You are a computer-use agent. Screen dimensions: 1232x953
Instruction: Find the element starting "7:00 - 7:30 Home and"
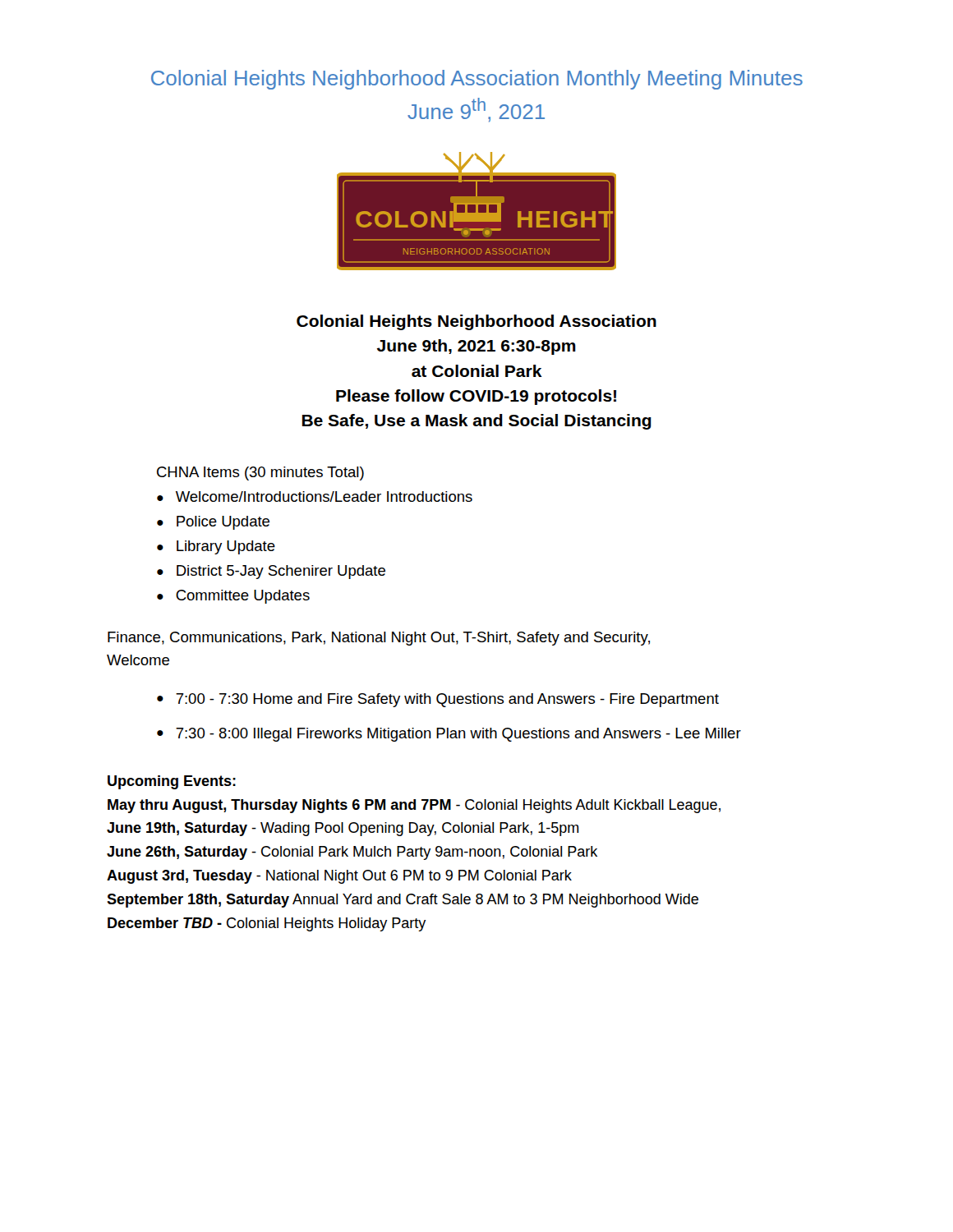click(x=447, y=699)
